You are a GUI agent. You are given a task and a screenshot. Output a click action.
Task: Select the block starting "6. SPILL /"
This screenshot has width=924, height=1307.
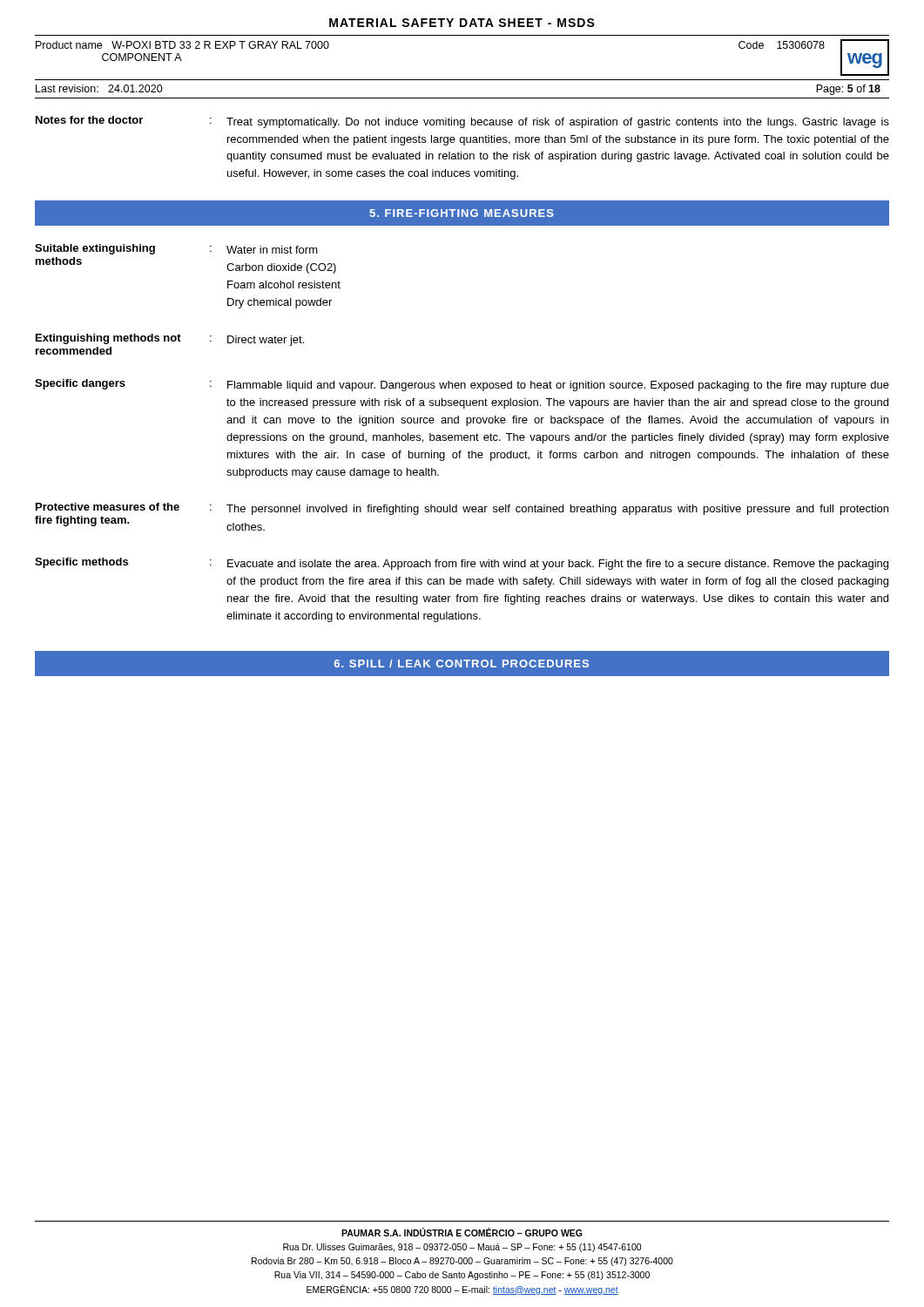coord(462,664)
